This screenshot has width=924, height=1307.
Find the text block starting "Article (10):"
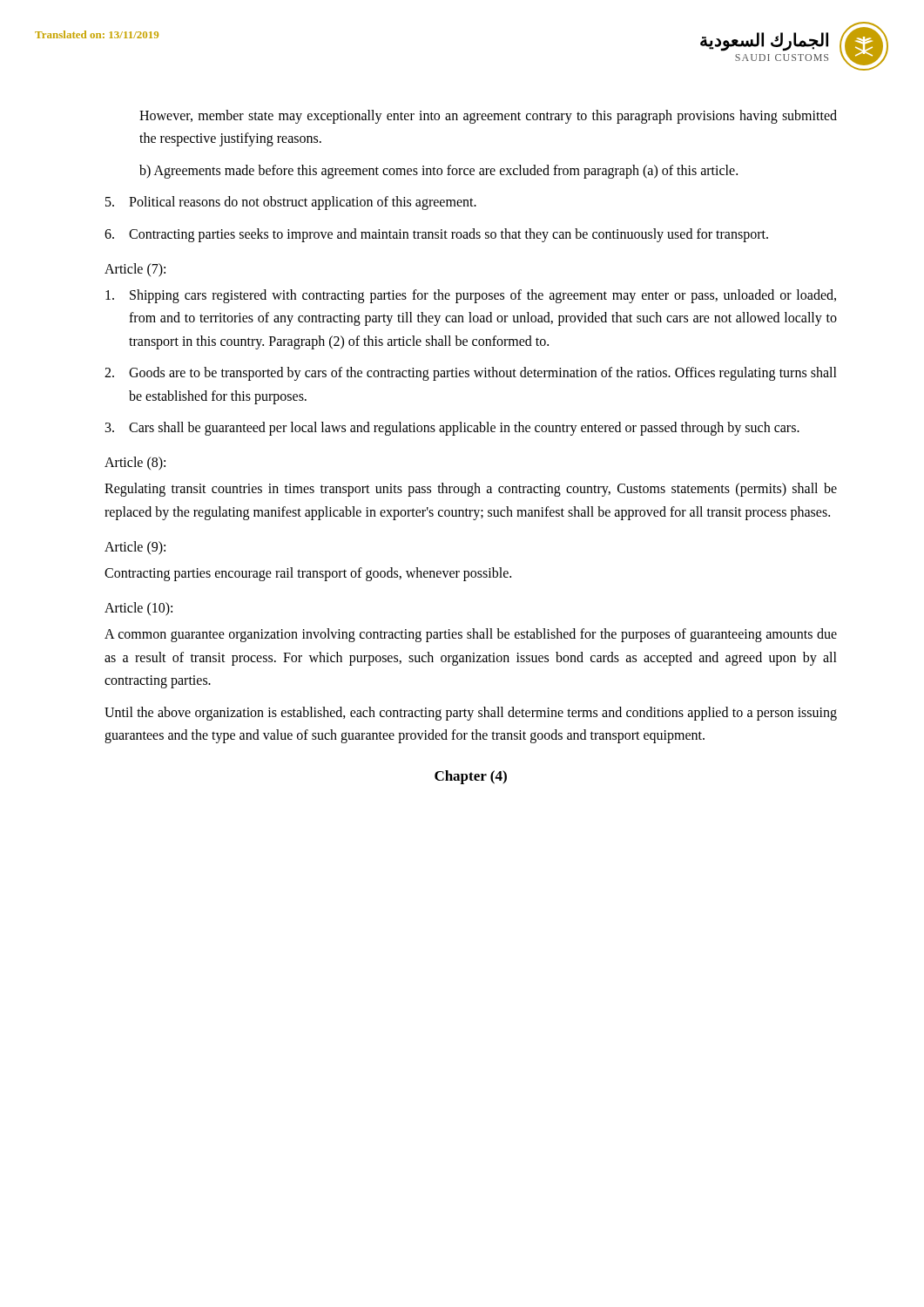click(x=139, y=608)
